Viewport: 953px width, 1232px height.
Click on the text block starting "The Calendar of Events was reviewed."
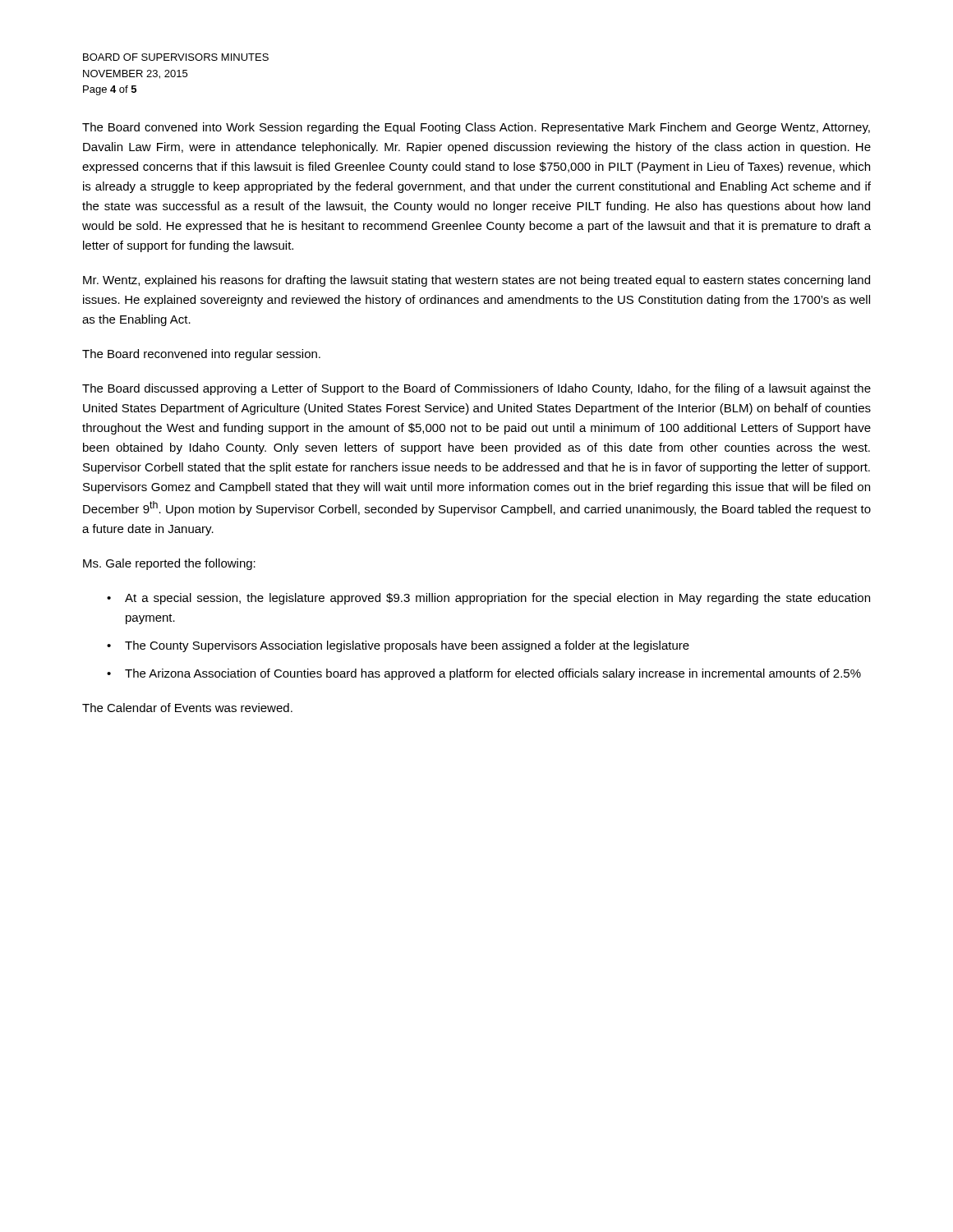tap(188, 707)
